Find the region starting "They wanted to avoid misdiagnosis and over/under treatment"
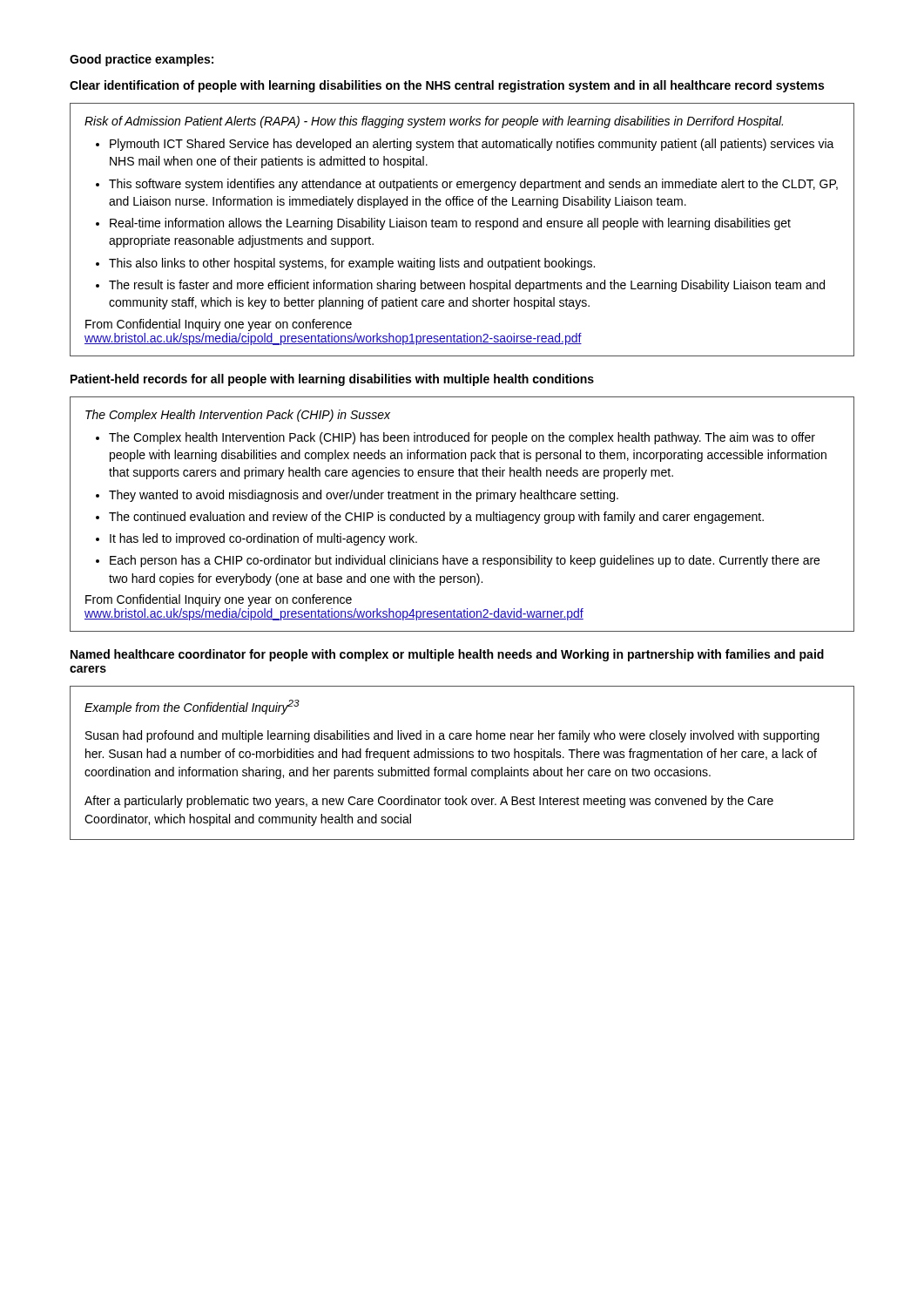Image resolution: width=924 pixels, height=1307 pixels. (x=364, y=495)
